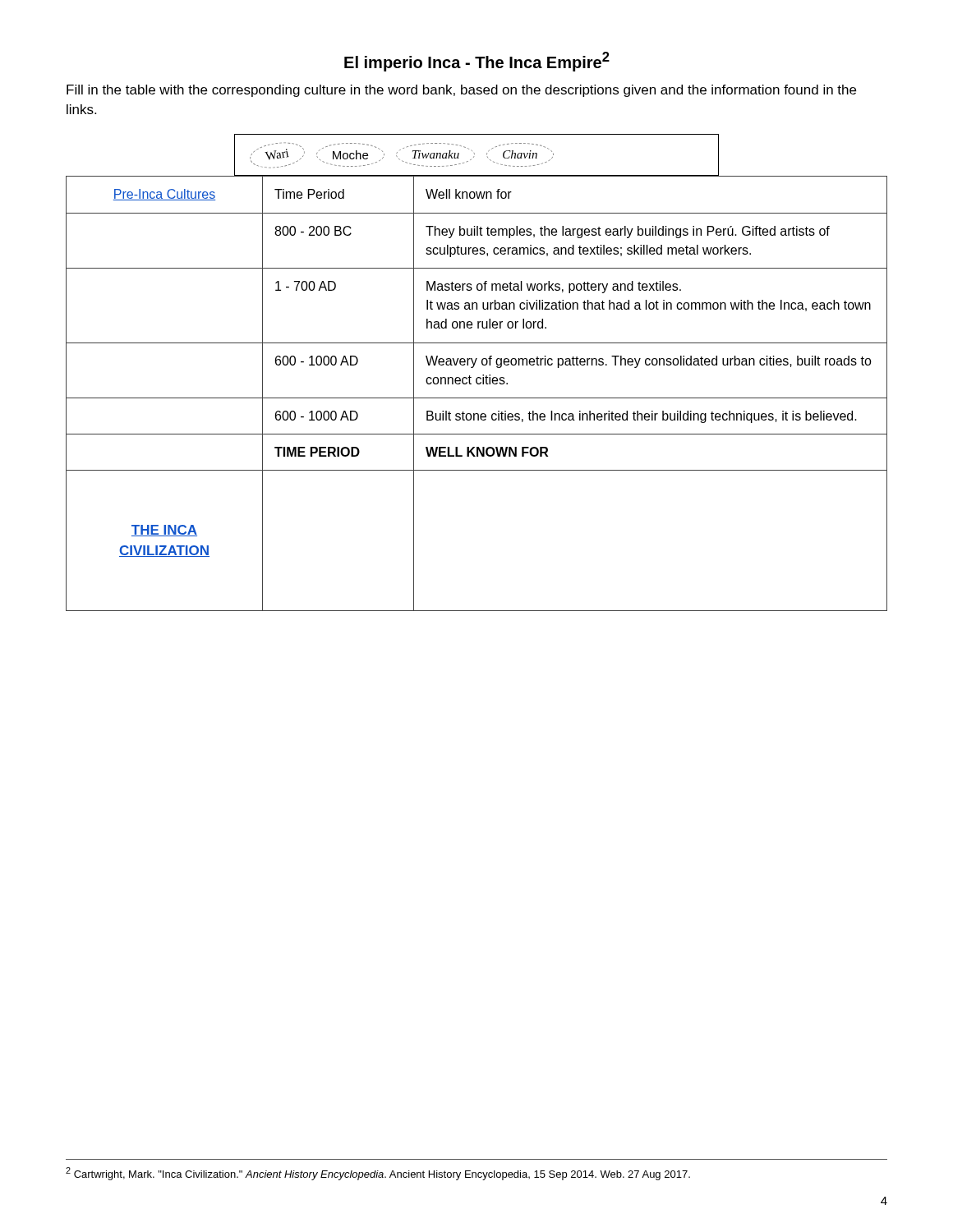Screen dimensions: 1232x953
Task: Locate the title that opens with "El imperio Inca -"
Action: [x=476, y=60]
